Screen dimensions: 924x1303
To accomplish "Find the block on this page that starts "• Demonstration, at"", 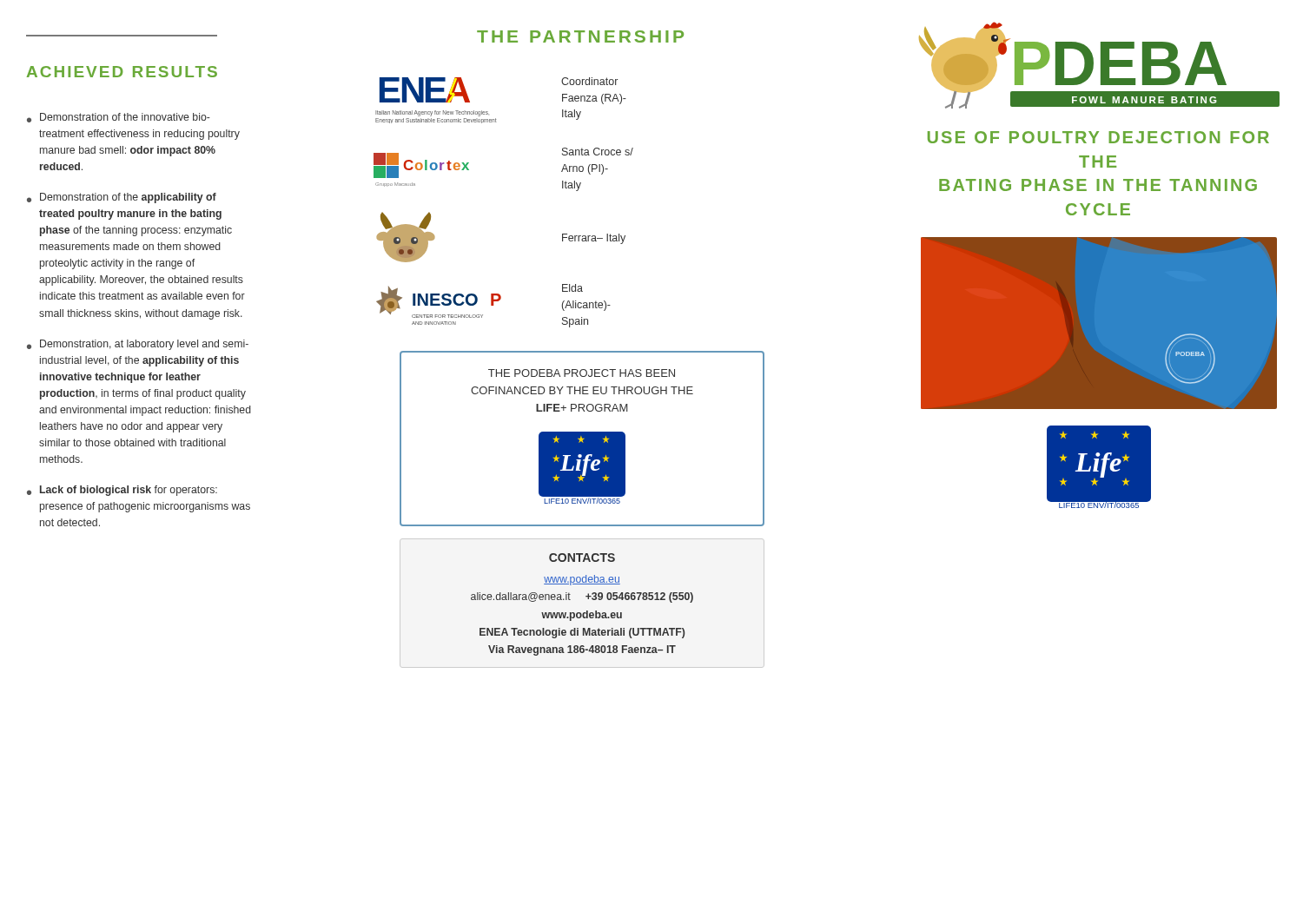I will [x=139, y=402].
